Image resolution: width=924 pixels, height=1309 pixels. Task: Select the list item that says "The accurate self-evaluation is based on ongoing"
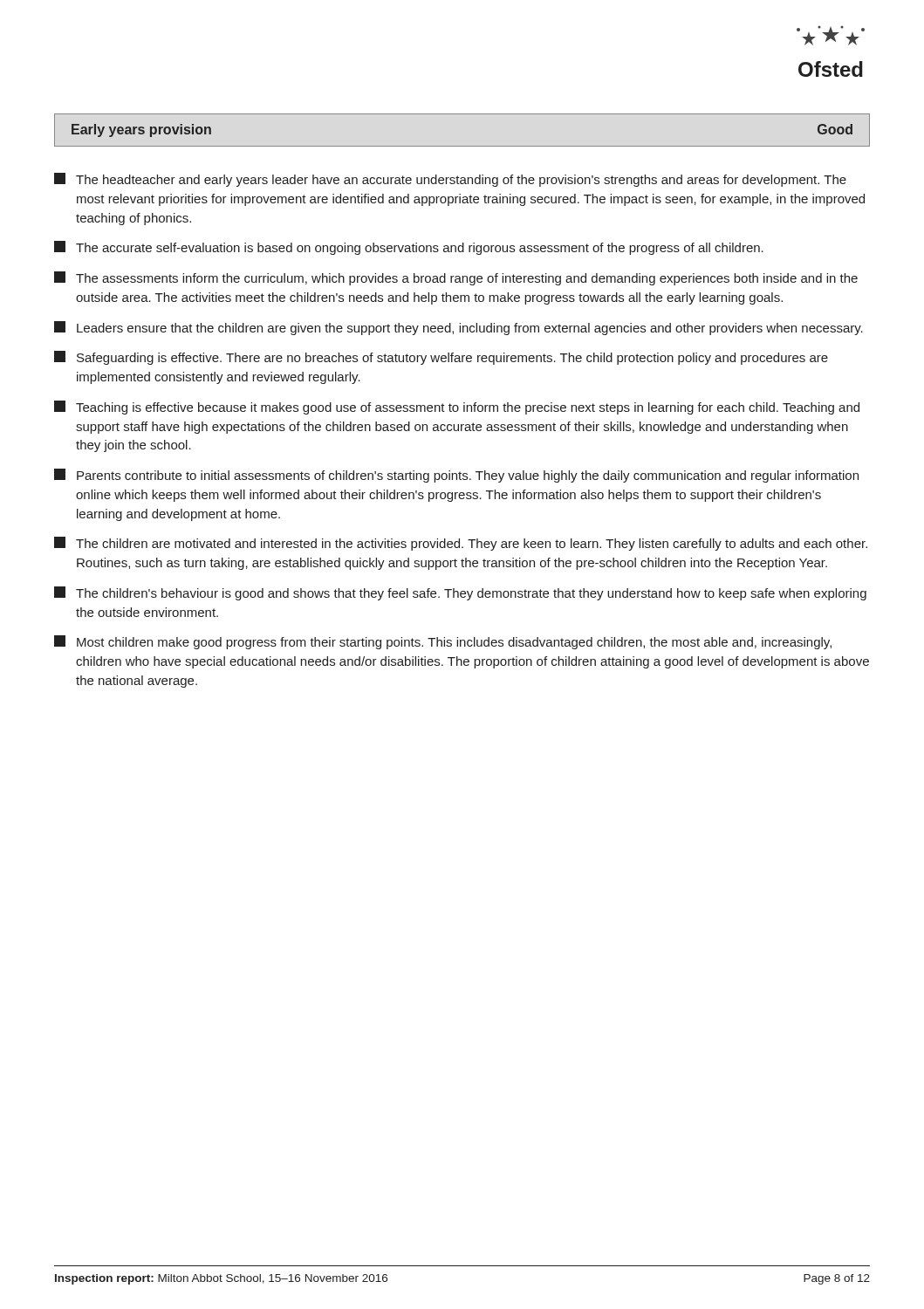pyautogui.click(x=462, y=248)
